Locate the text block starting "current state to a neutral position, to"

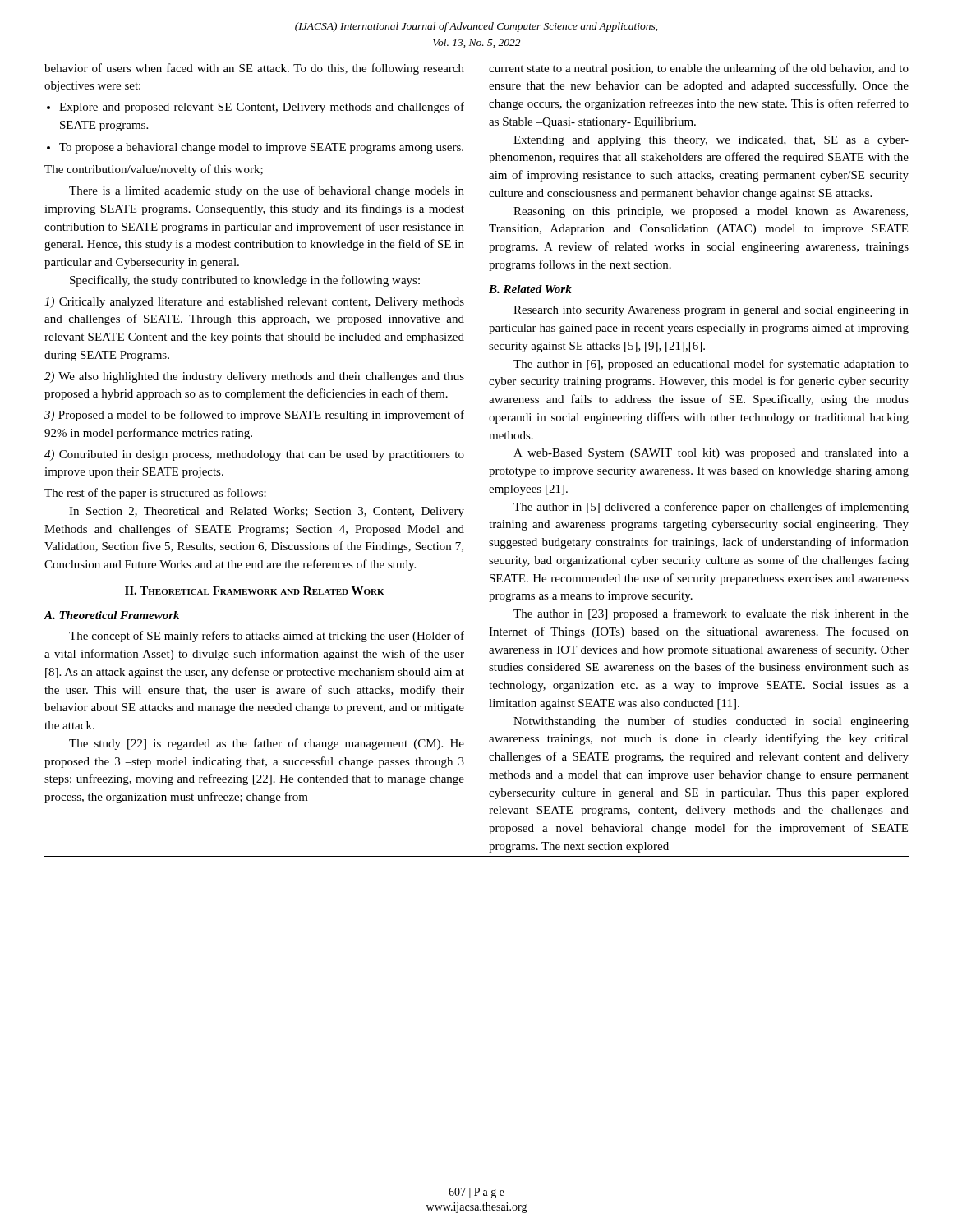click(699, 95)
